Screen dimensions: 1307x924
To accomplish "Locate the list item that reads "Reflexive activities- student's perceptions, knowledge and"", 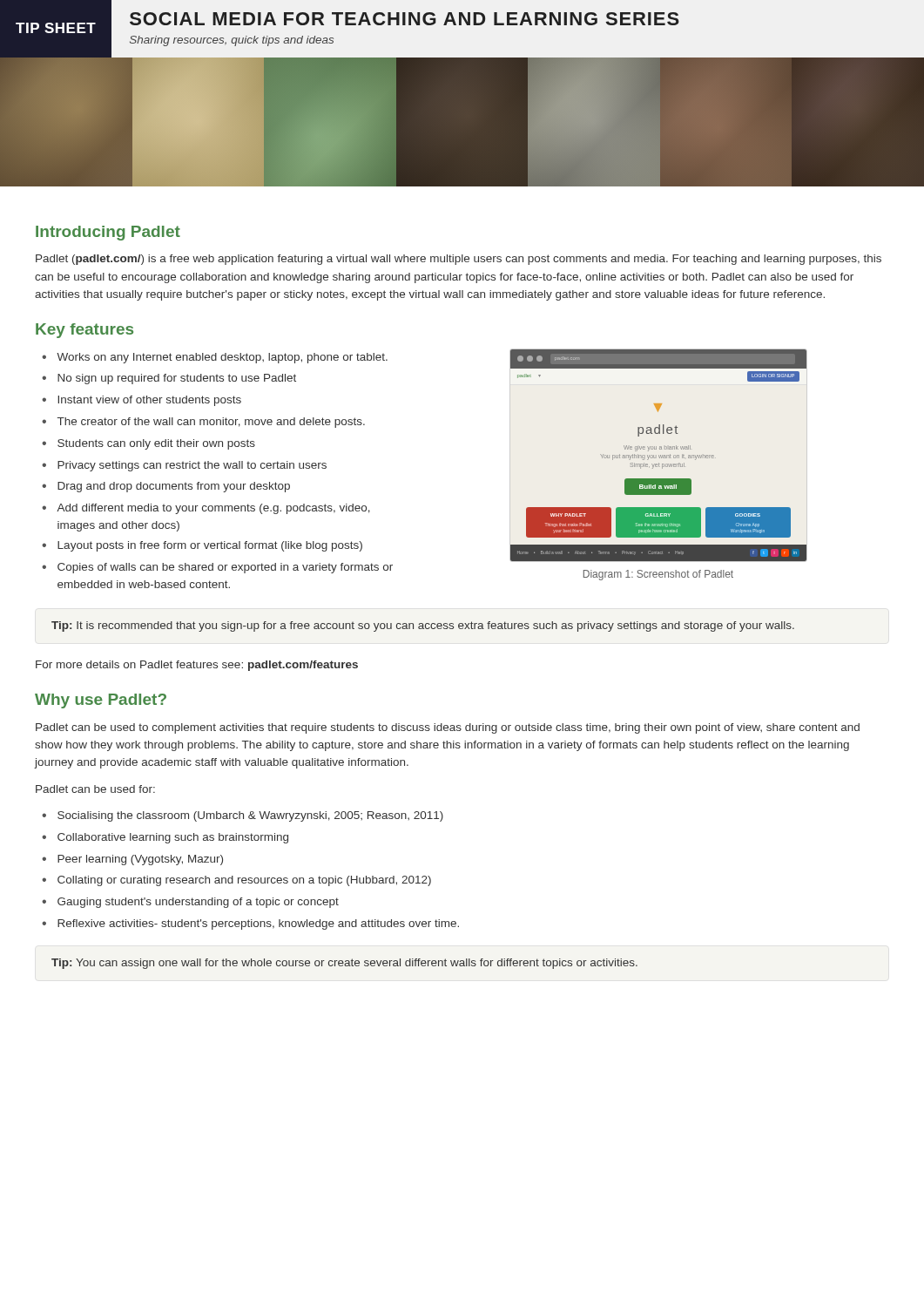I will (x=462, y=924).
